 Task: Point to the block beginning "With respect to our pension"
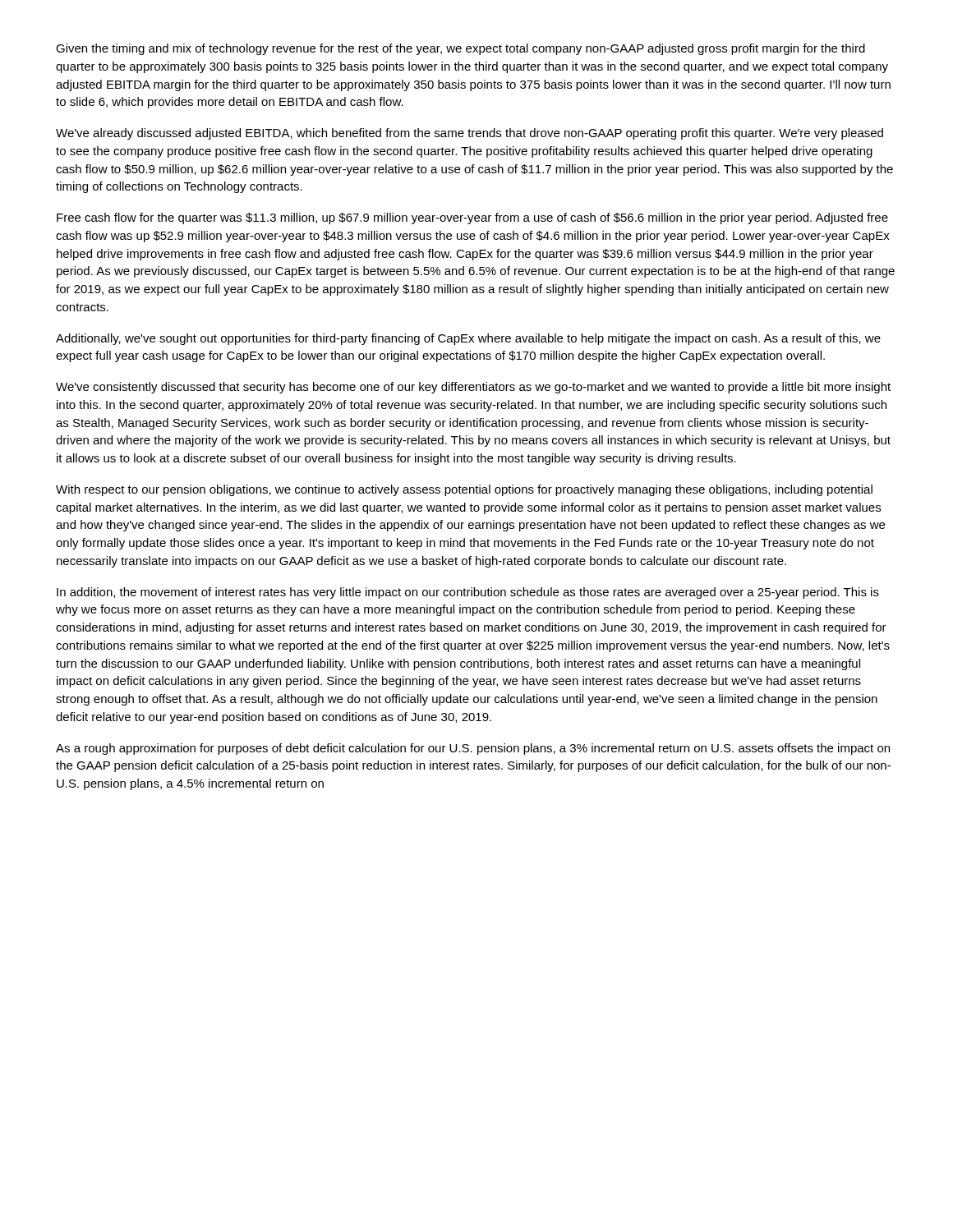[471, 525]
